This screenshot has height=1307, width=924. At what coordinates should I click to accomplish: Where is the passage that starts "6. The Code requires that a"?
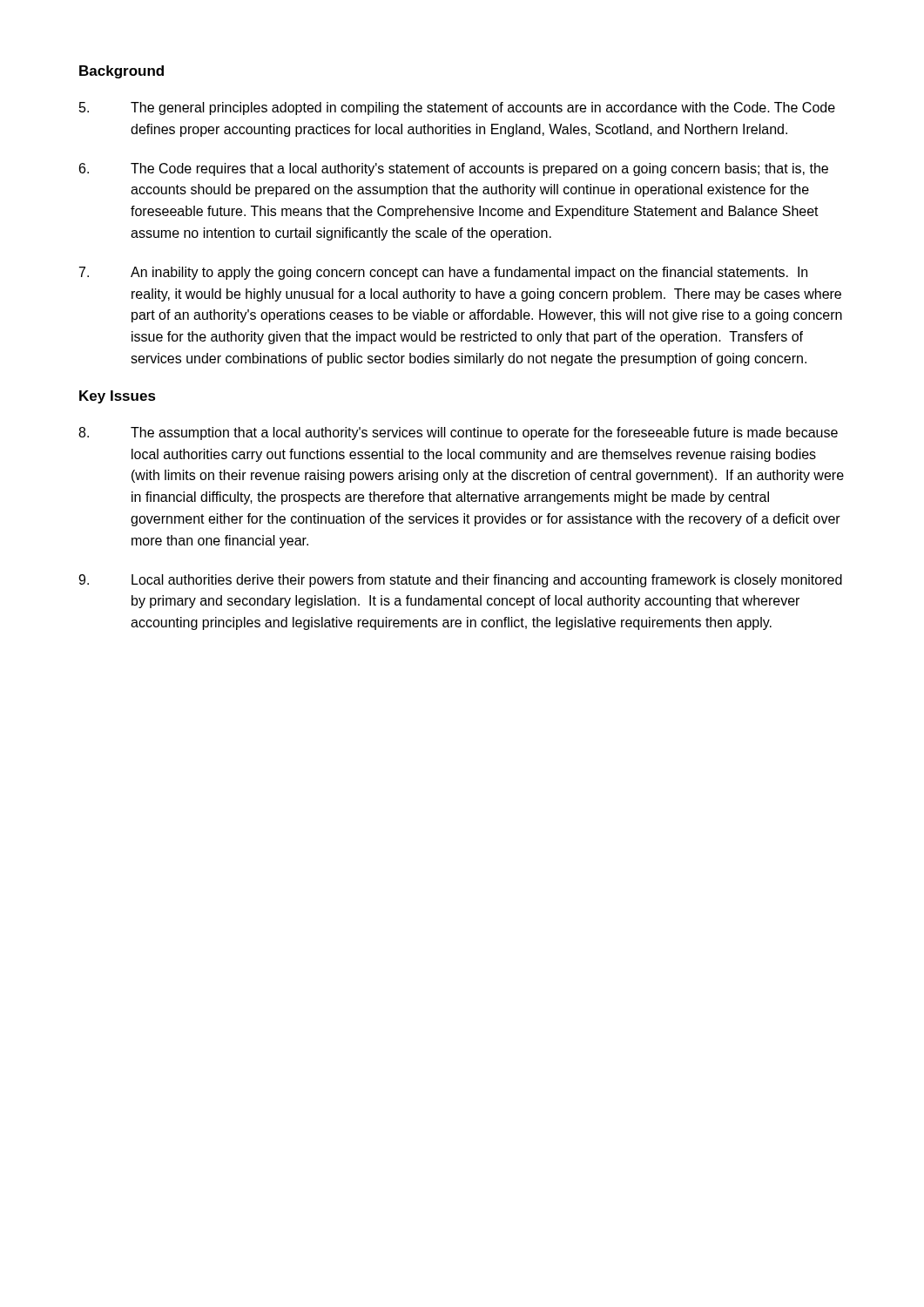462,201
